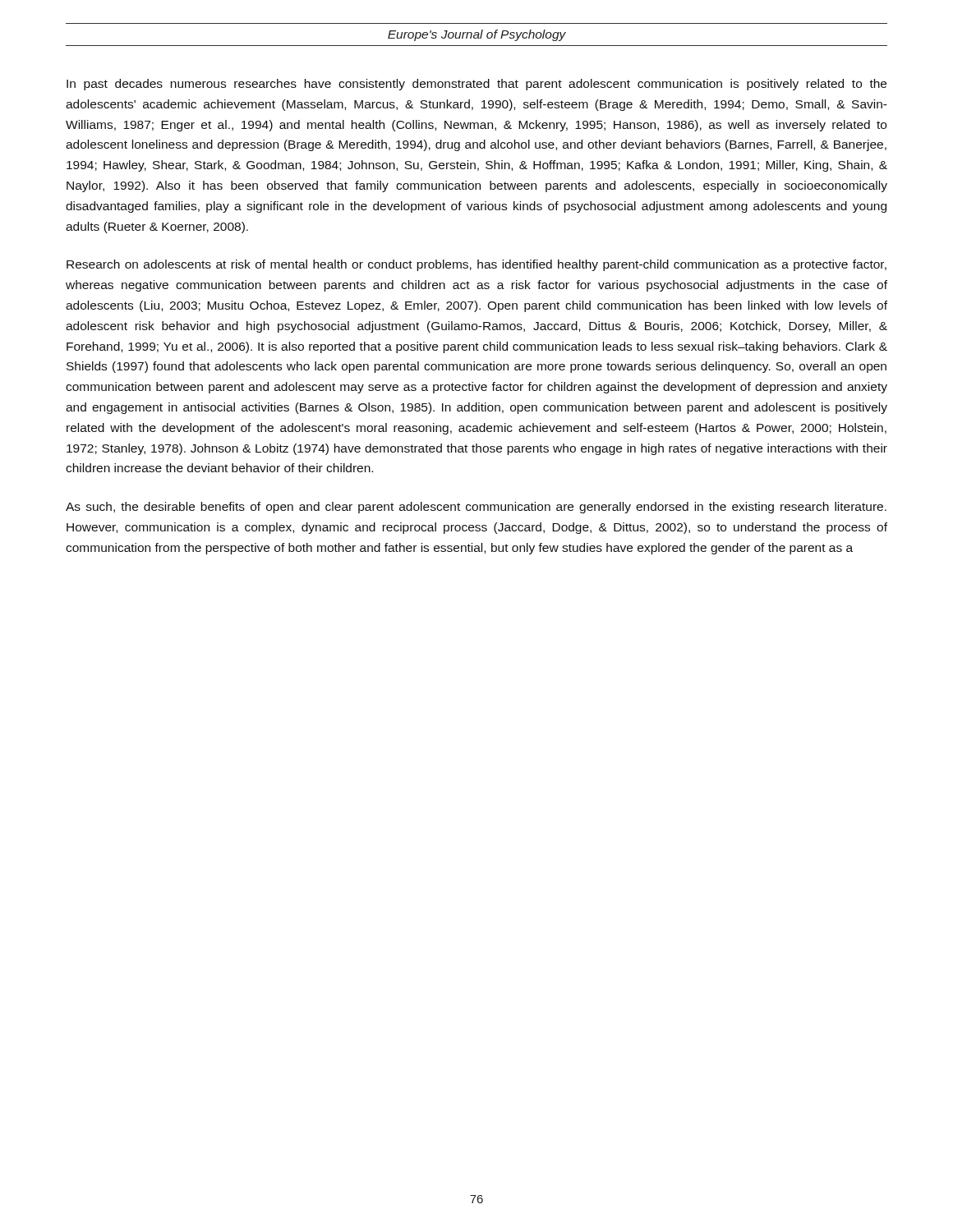Navigate to the text block starting "In past decades numerous"
The width and height of the screenshot is (953, 1232).
tap(476, 155)
